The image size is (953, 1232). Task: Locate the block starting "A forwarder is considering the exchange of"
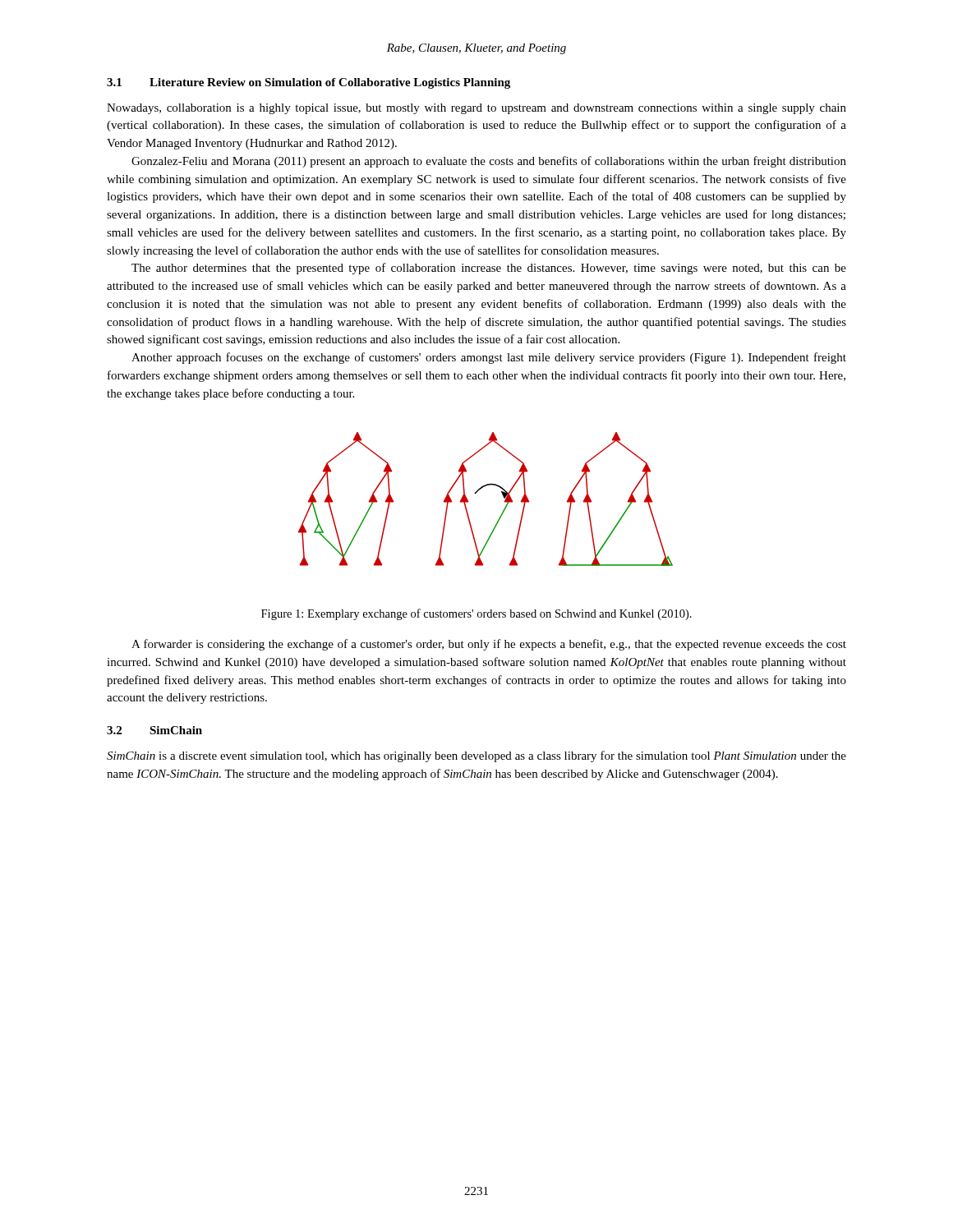coord(476,671)
